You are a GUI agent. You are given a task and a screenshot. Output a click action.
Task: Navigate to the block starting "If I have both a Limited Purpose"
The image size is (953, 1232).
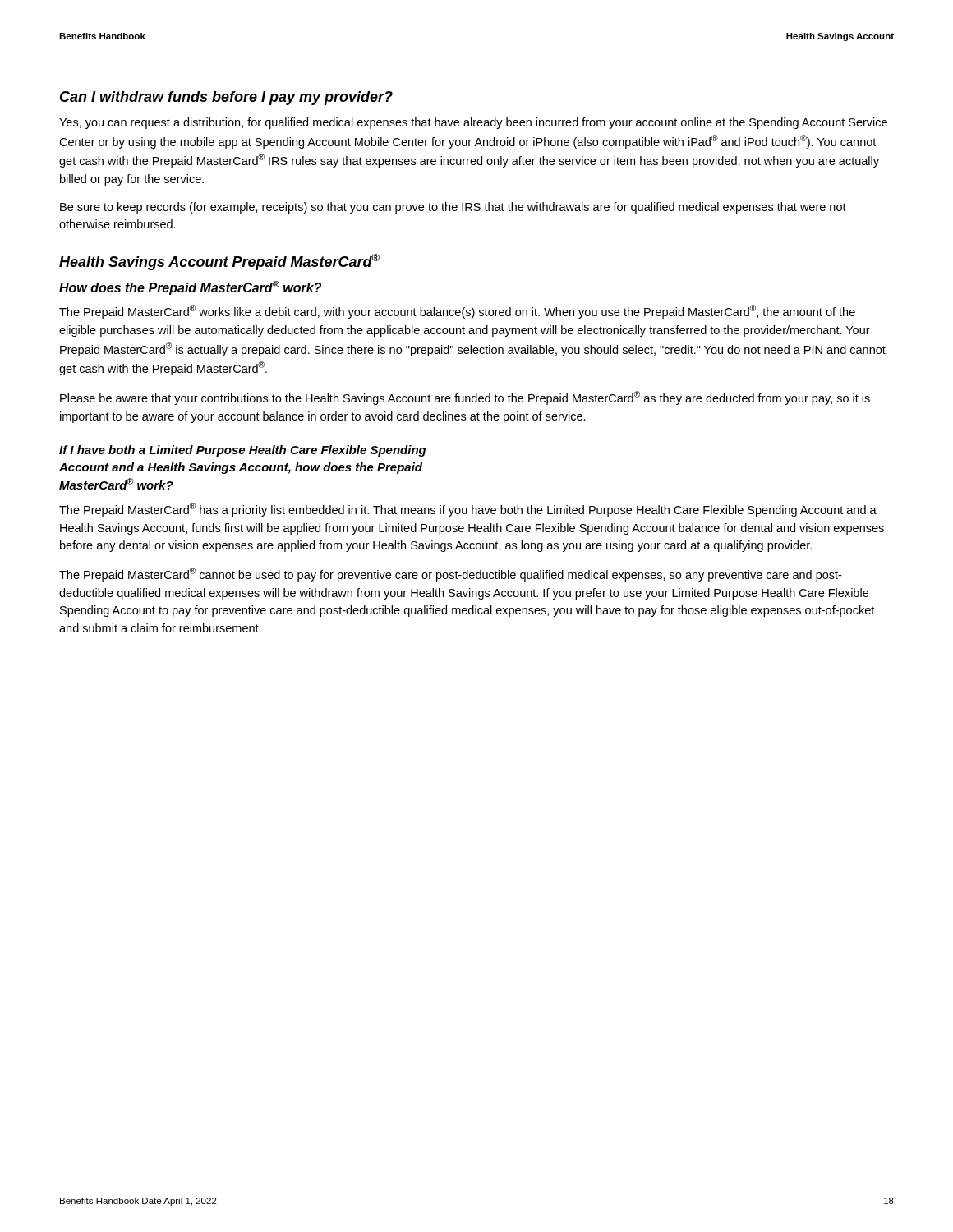pyautogui.click(x=243, y=467)
